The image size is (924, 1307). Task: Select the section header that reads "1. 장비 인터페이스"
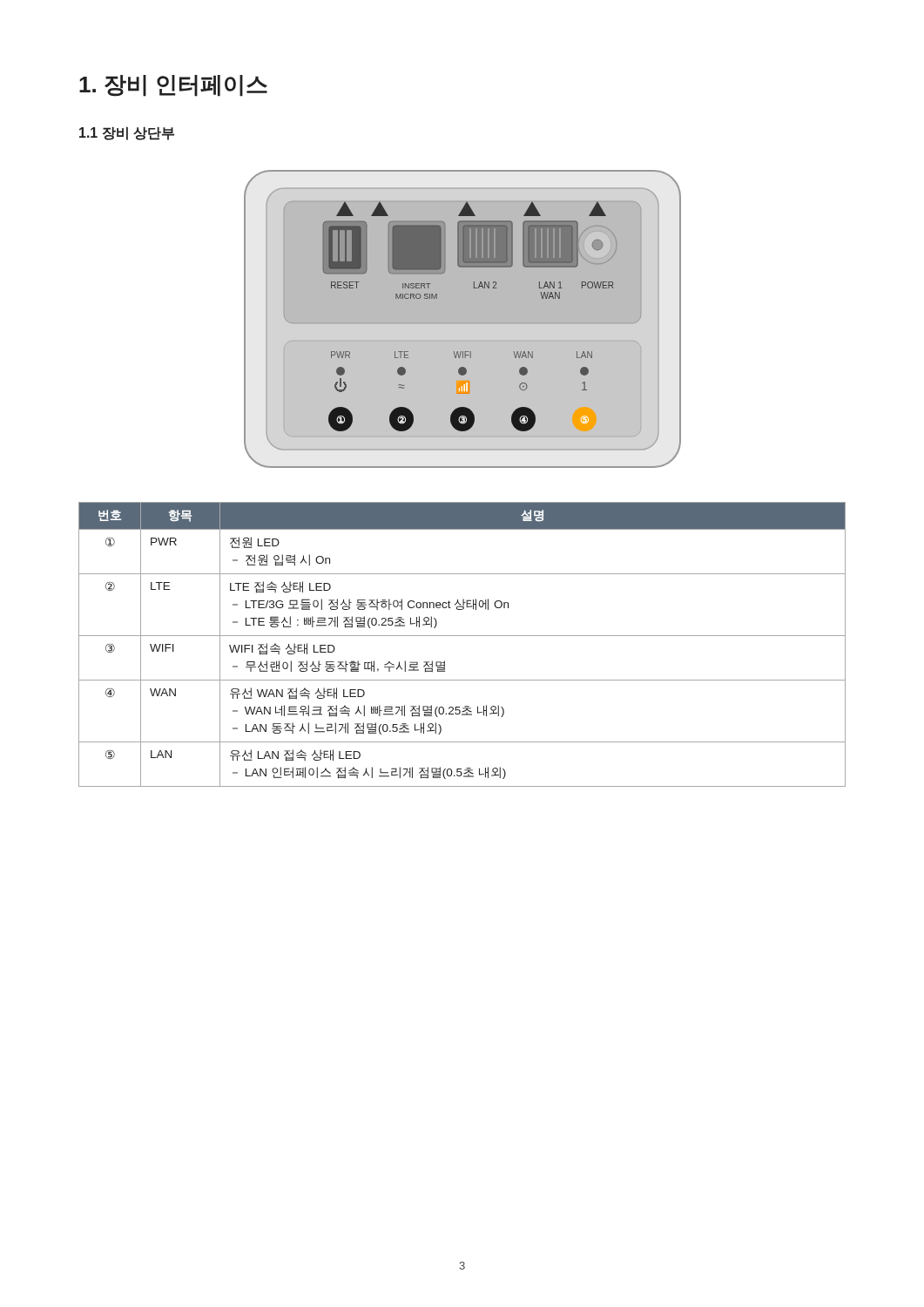[x=173, y=86]
